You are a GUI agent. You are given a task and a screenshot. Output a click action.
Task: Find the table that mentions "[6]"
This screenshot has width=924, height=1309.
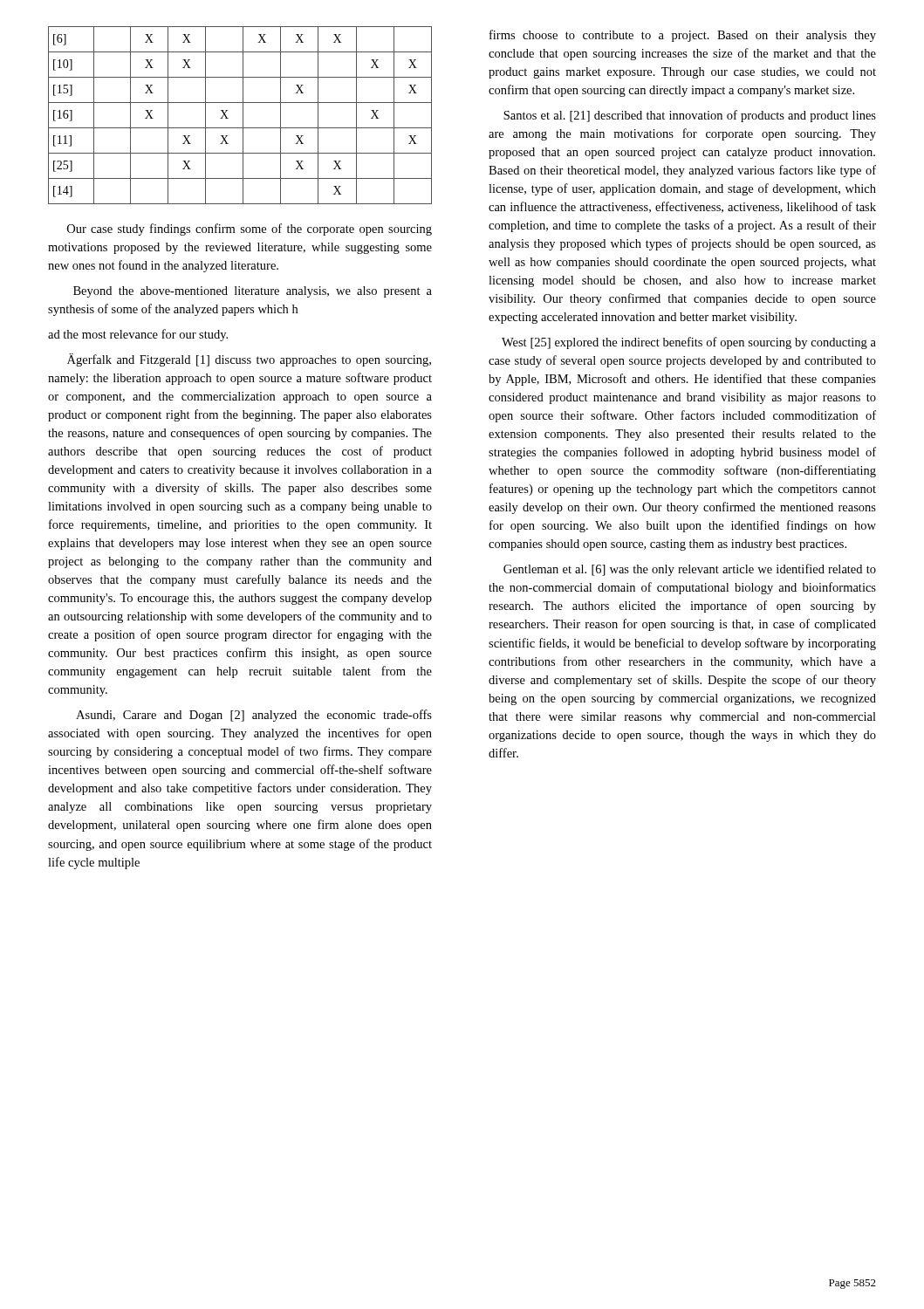point(240,115)
